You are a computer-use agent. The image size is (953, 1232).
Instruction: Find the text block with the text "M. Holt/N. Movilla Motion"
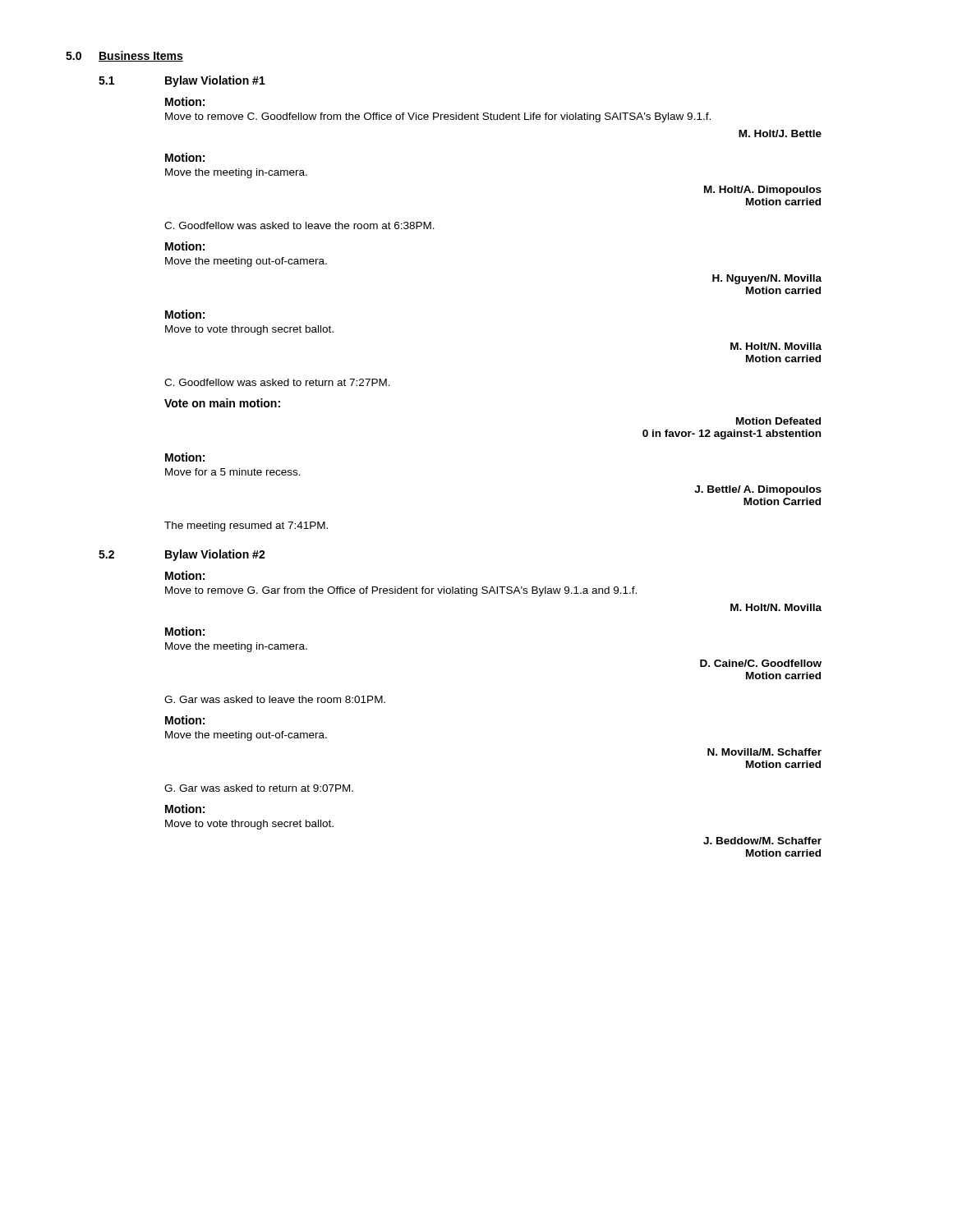click(776, 352)
